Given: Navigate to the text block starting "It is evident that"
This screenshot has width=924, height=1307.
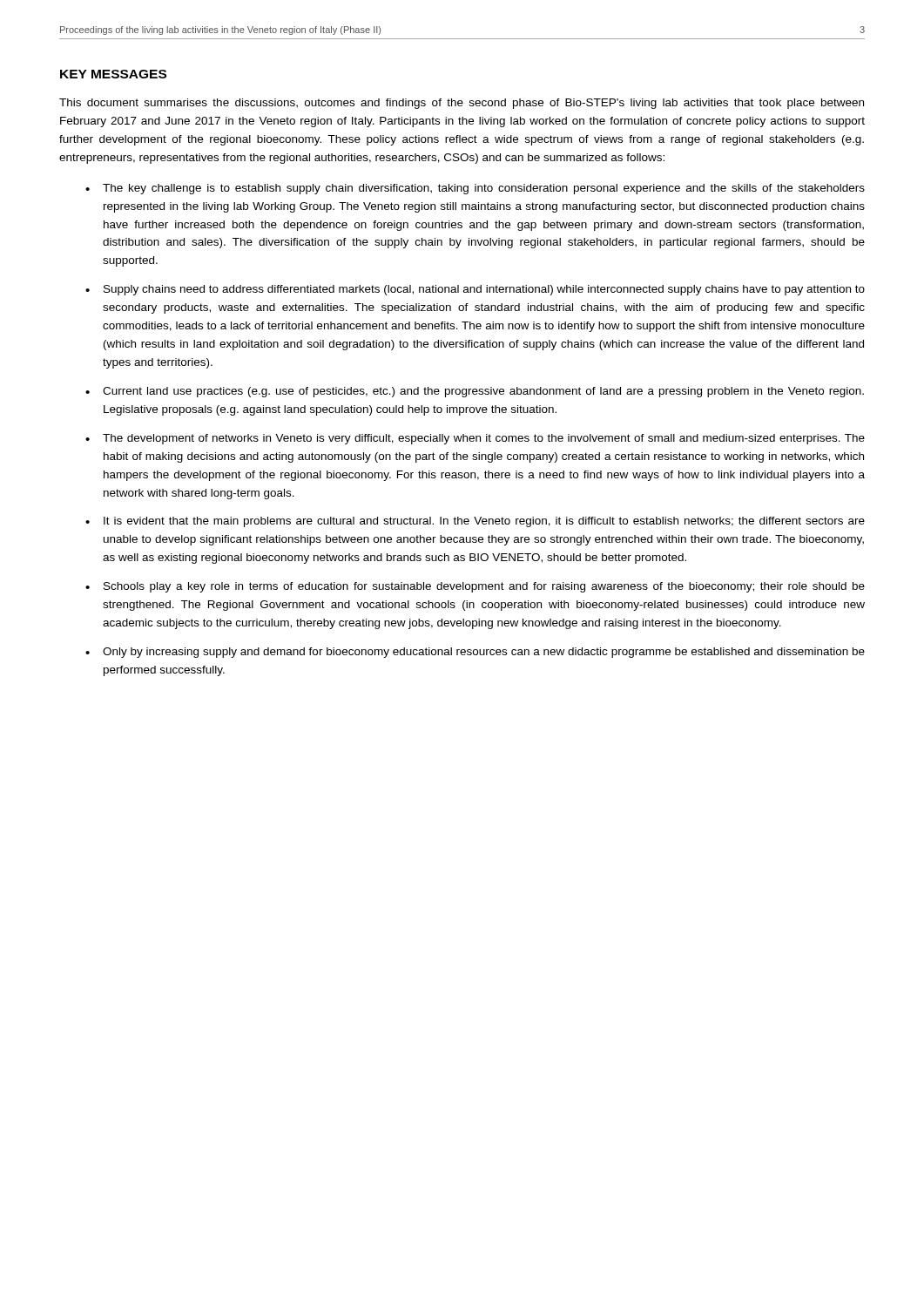Looking at the screenshot, I should click(x=484, y=539).
